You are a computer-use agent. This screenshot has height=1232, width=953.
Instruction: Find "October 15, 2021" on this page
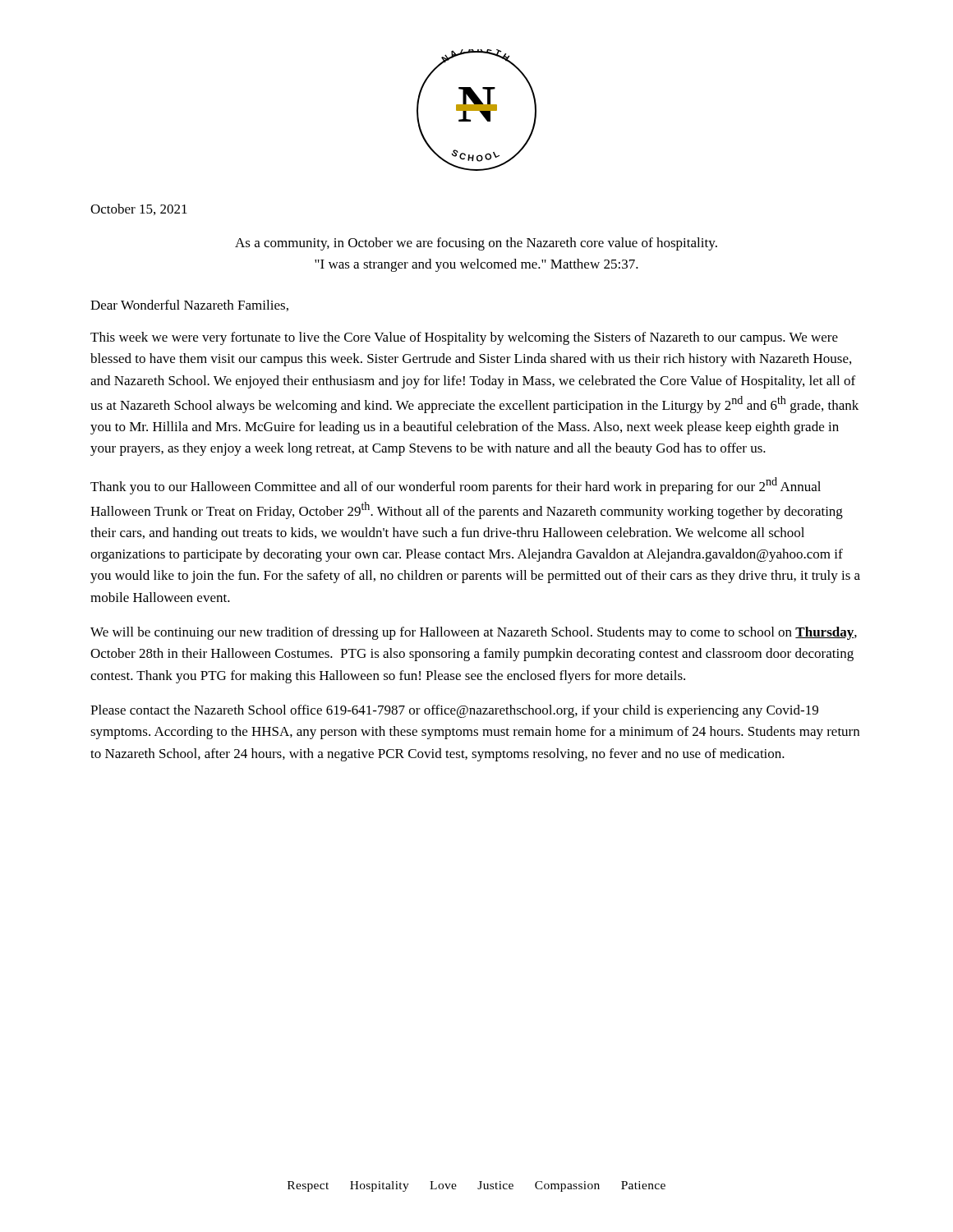coord(139,209)
